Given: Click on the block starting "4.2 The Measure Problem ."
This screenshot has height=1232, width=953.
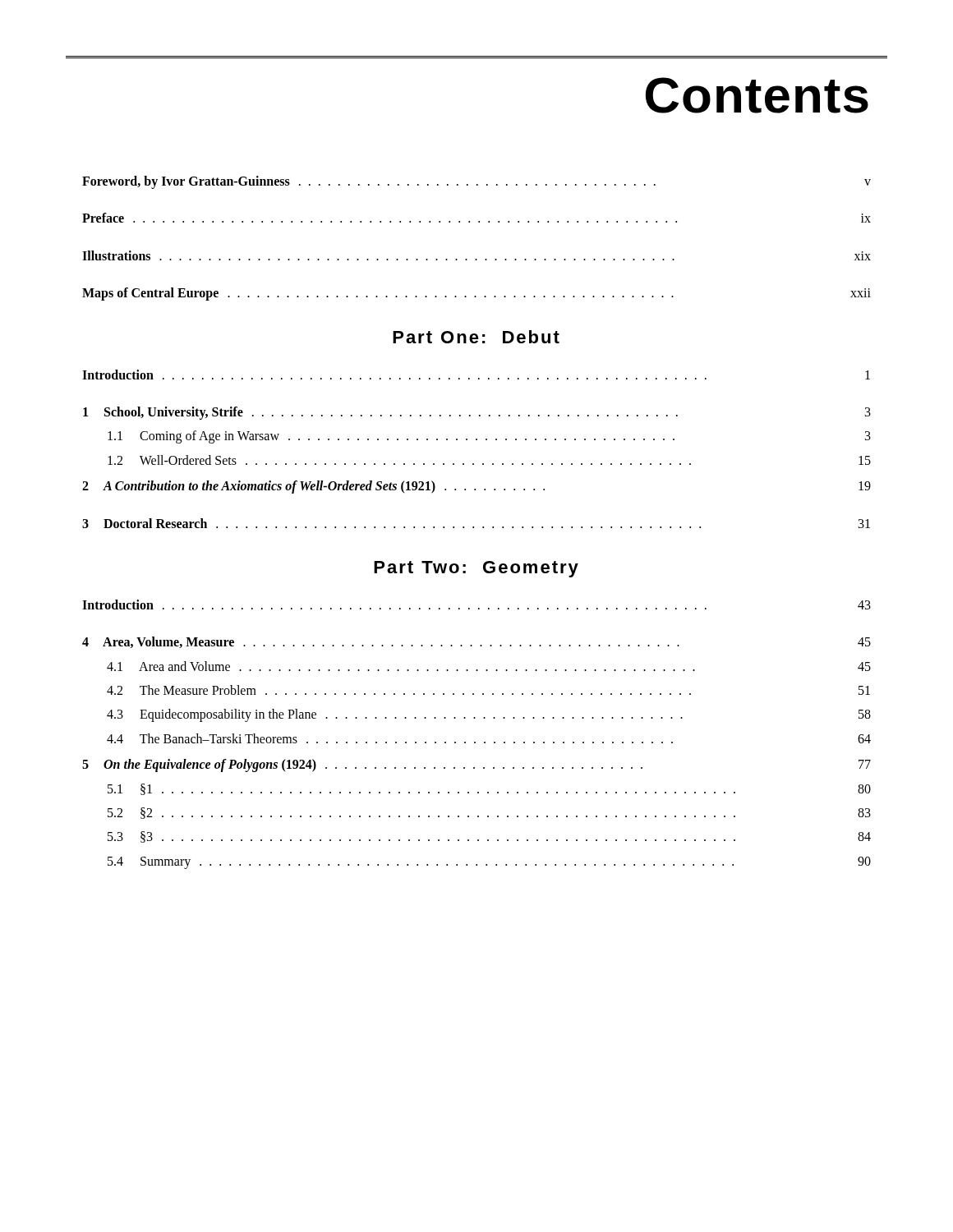Looking at the screenshot, I should click(489, 691).
